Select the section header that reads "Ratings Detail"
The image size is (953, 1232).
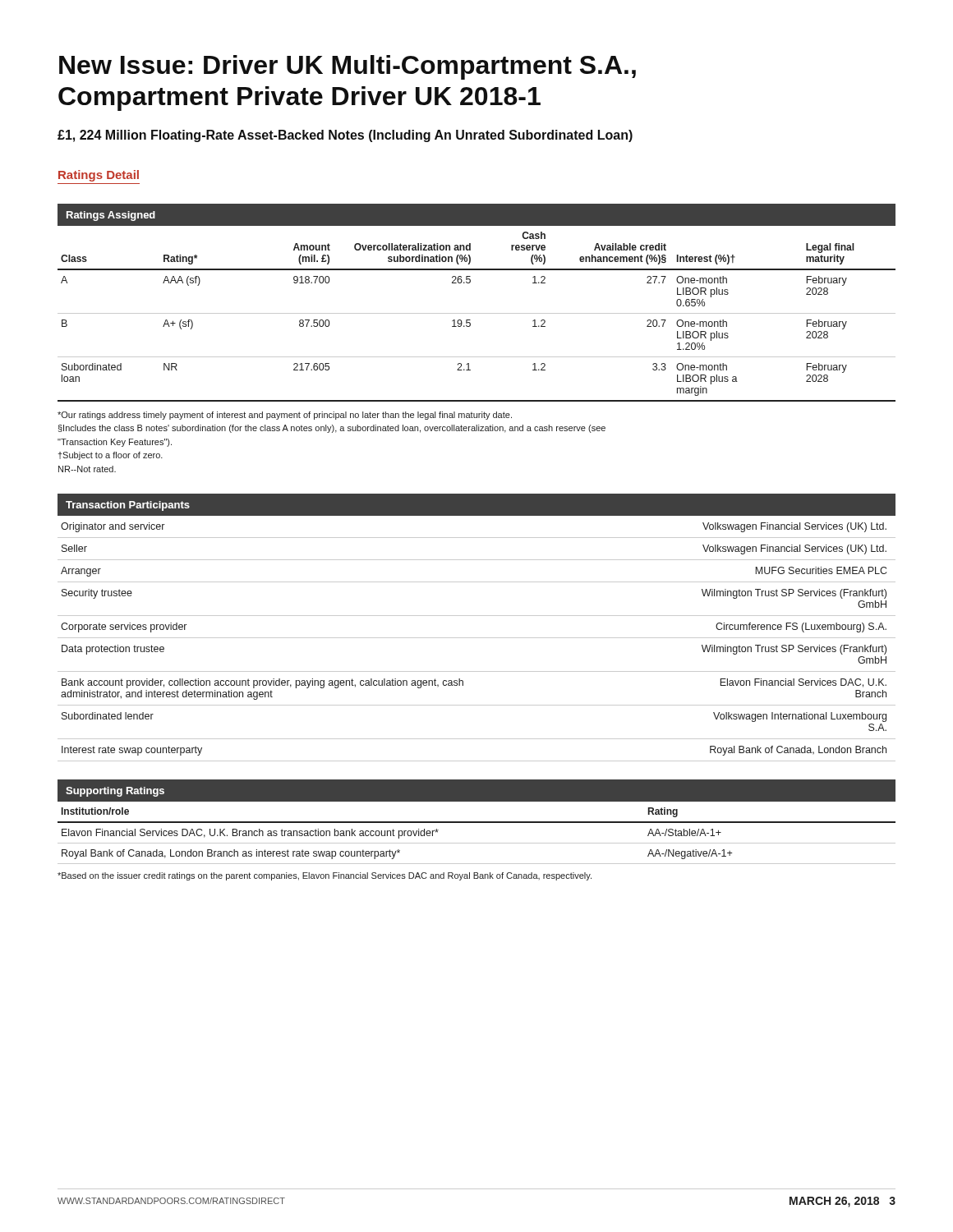tap(99, 175)
